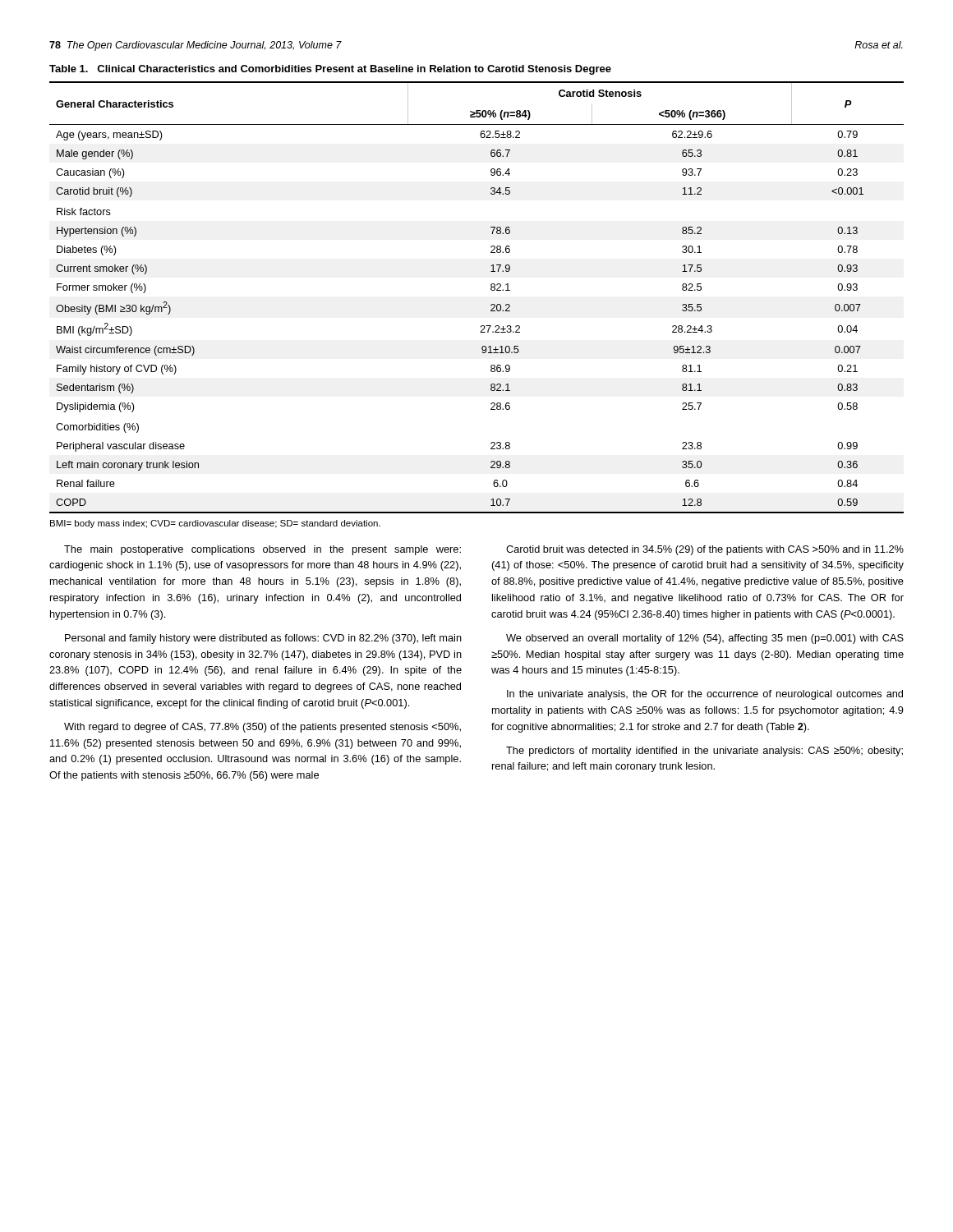Locate the text block containing "In the univariate analysis, the"
The image size is (953, 1232).
click(698, 710)
